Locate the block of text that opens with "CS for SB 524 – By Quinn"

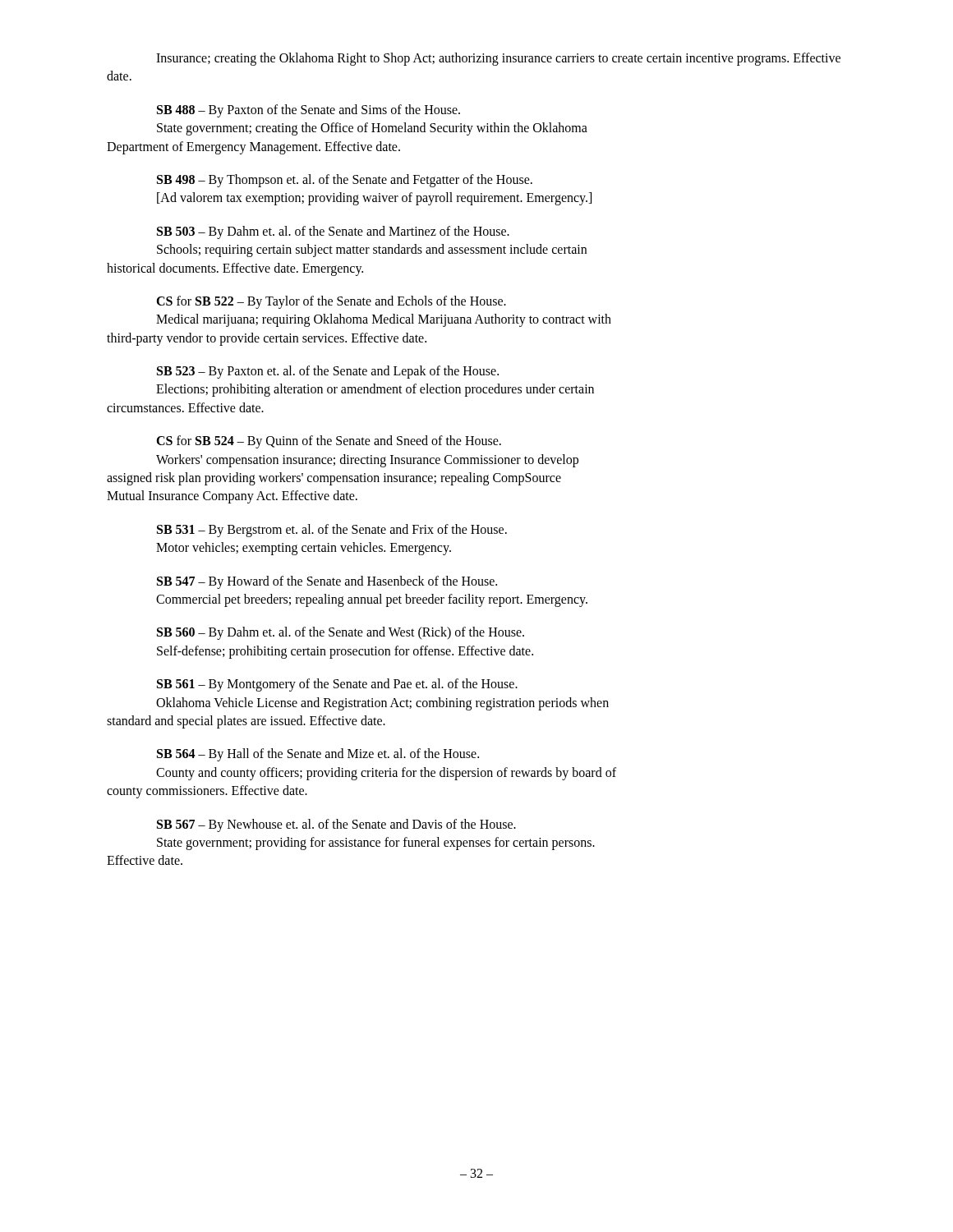tap(476, 469)
